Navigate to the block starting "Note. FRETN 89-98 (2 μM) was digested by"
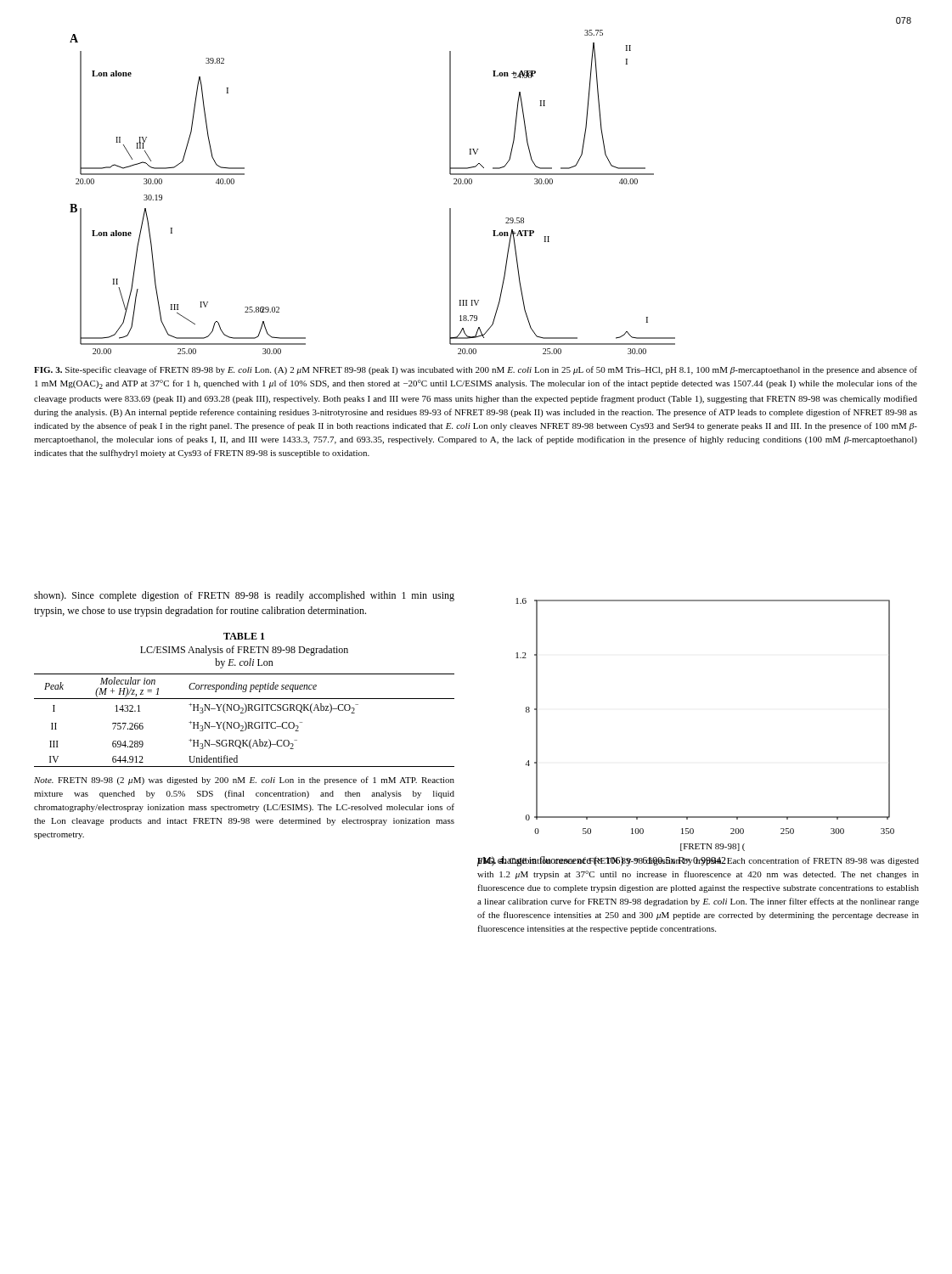 coord(244,807)
